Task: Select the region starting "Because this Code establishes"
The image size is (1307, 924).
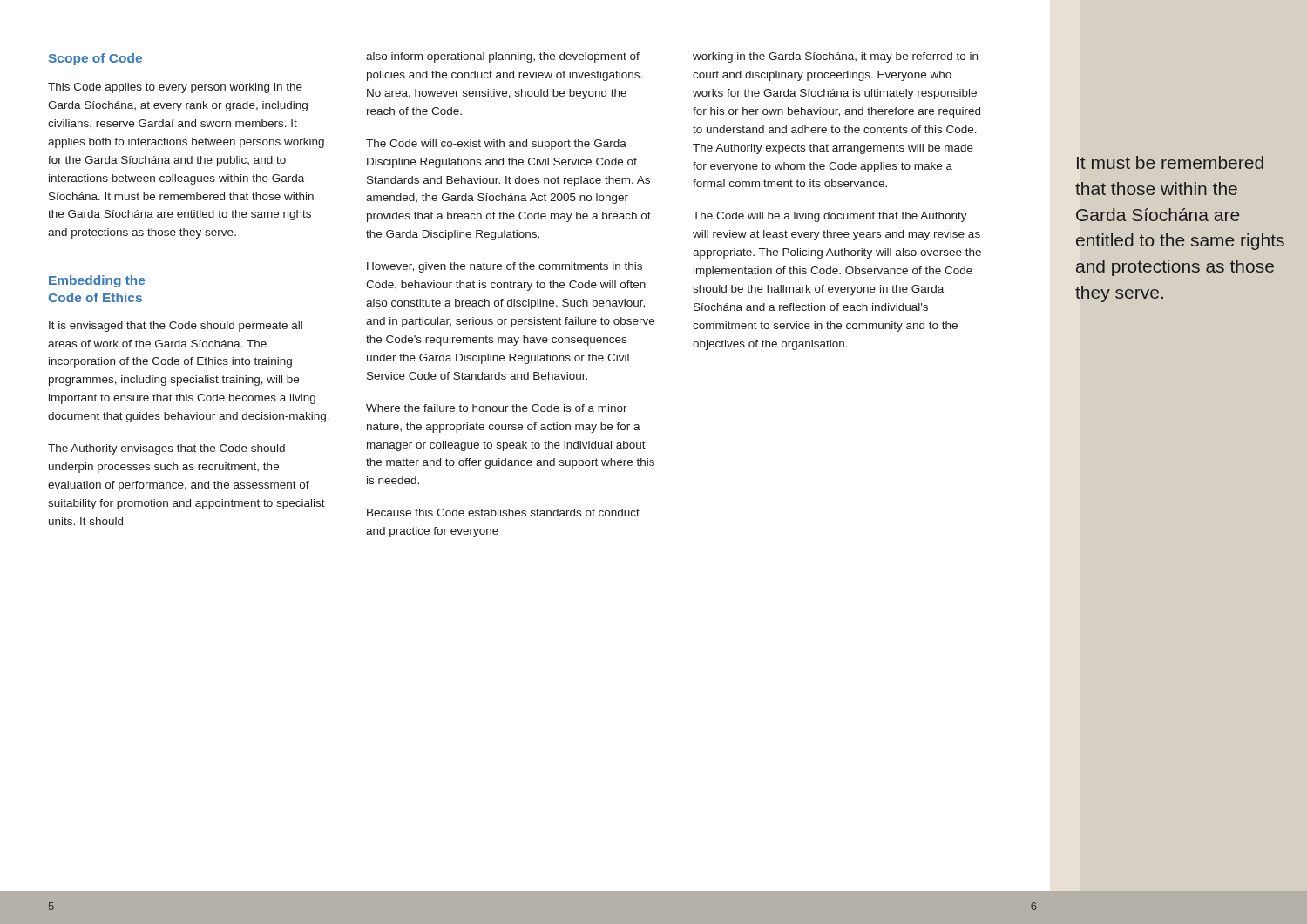Action: (x=503, y=522)
